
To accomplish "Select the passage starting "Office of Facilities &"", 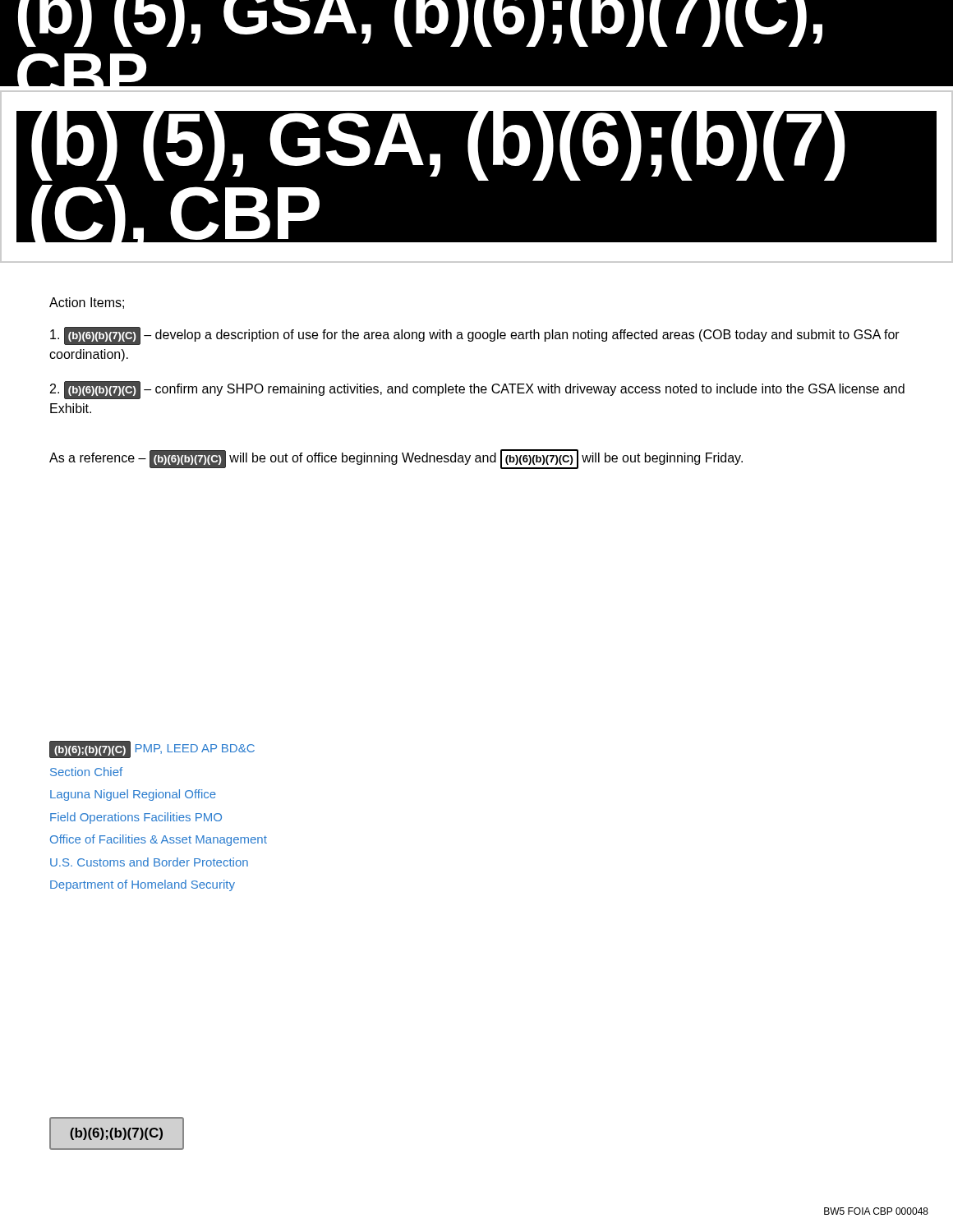I will coord(158,839).
